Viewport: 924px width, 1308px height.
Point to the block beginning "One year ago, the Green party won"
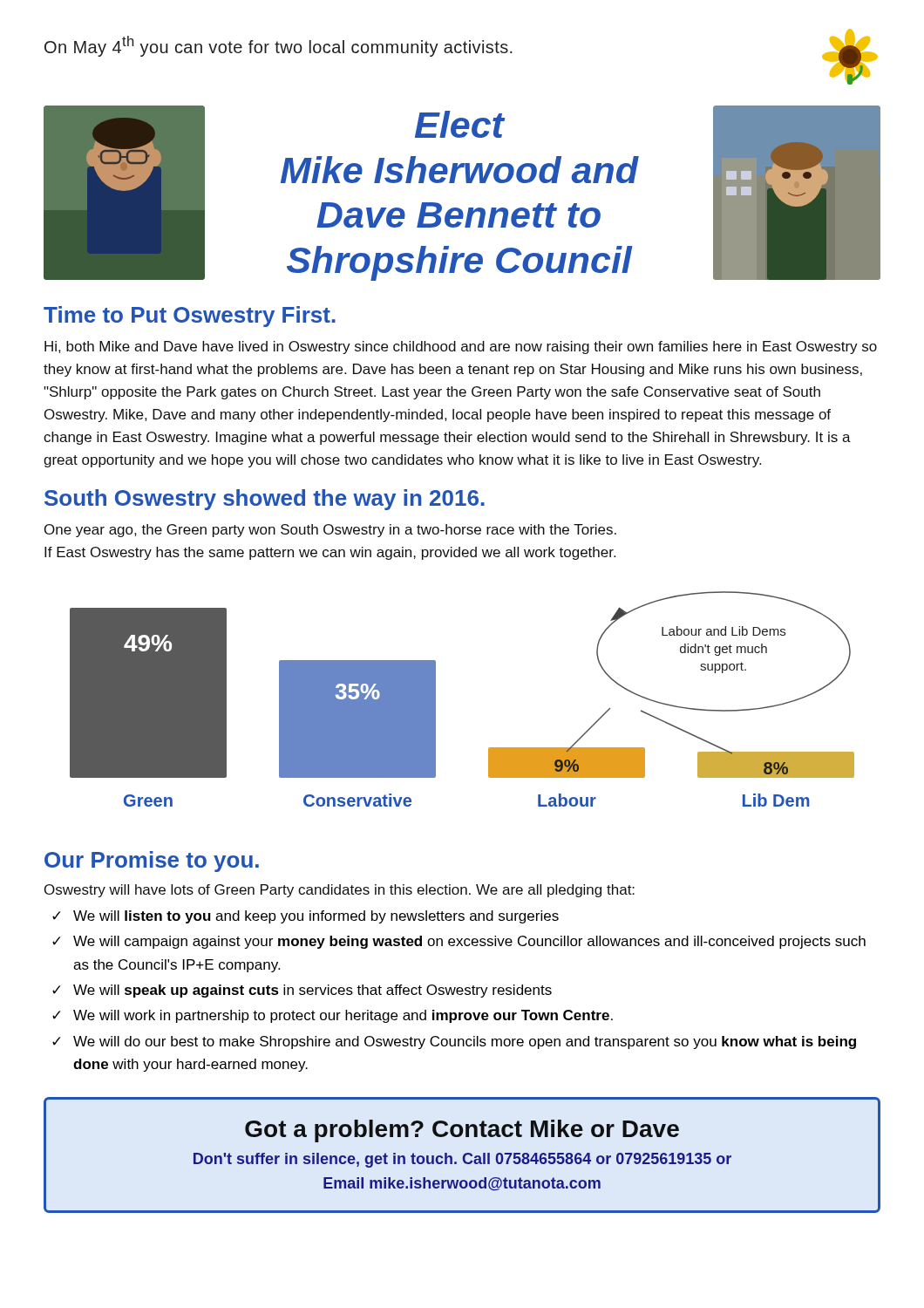click(x=331, y=541)
